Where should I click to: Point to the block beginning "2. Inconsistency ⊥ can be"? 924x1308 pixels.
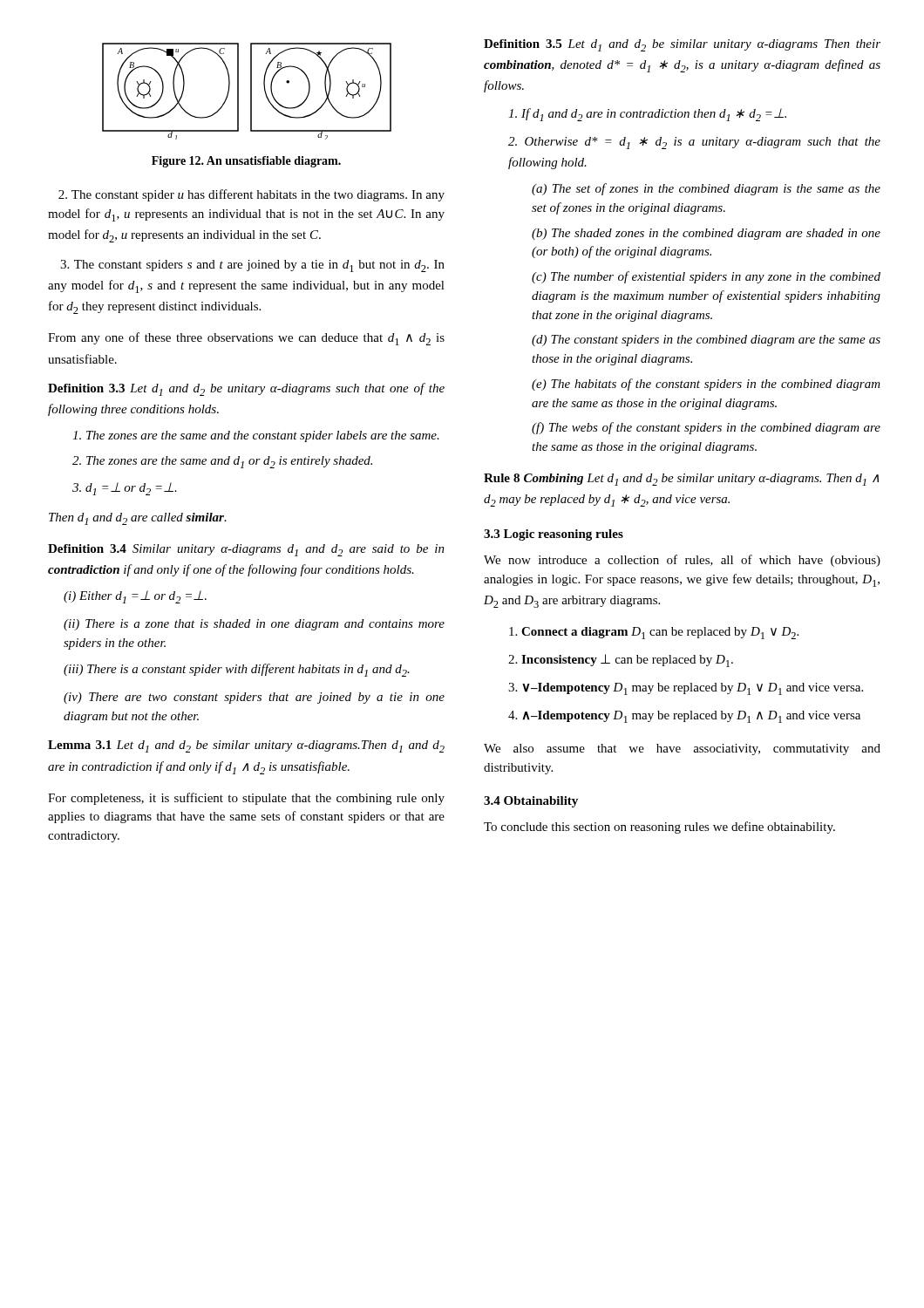pos(621,661)
